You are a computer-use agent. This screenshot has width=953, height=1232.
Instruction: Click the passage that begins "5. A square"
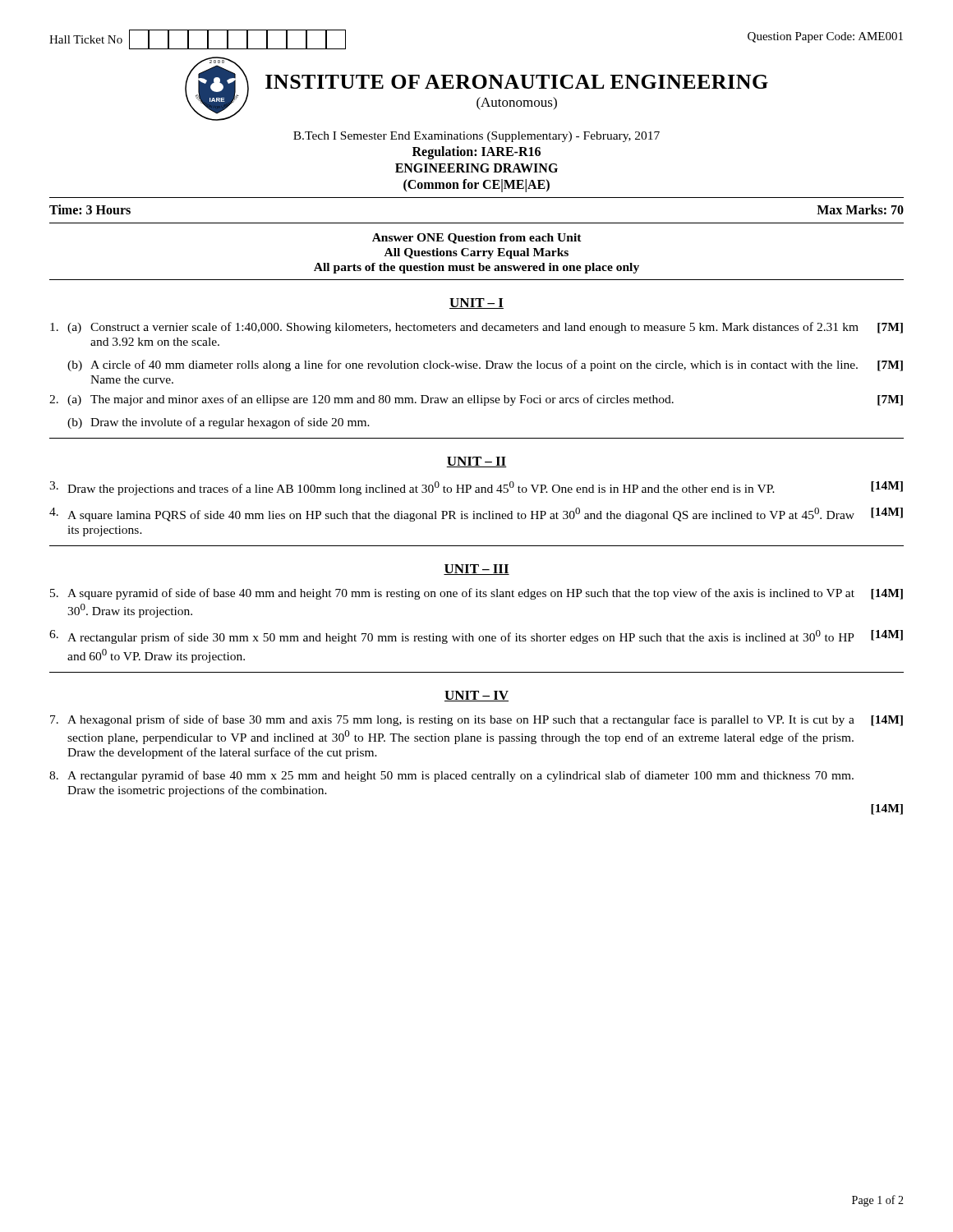click(x=476, y=602)
